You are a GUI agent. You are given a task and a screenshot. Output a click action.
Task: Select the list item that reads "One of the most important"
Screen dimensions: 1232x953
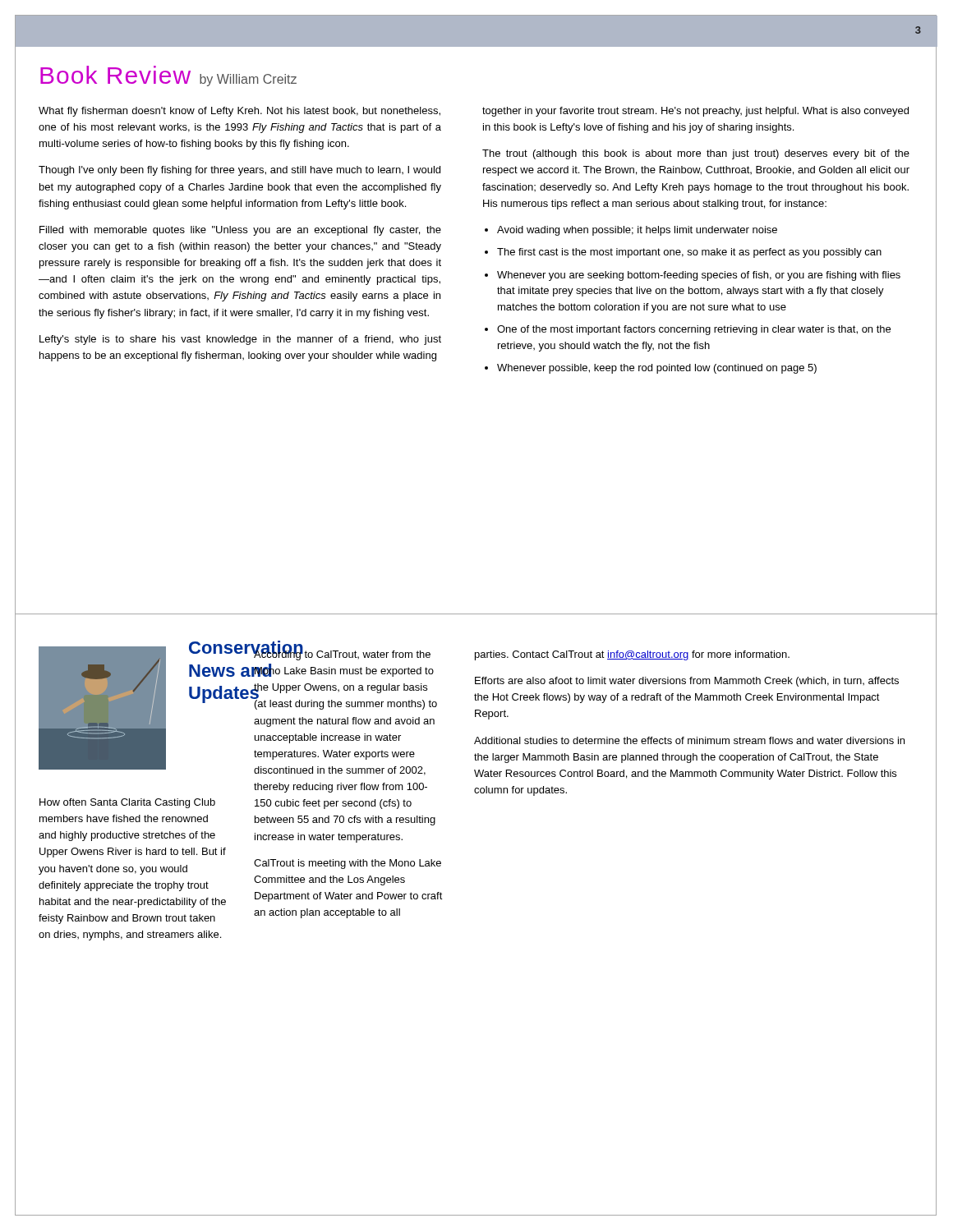(x=694, y=337)
